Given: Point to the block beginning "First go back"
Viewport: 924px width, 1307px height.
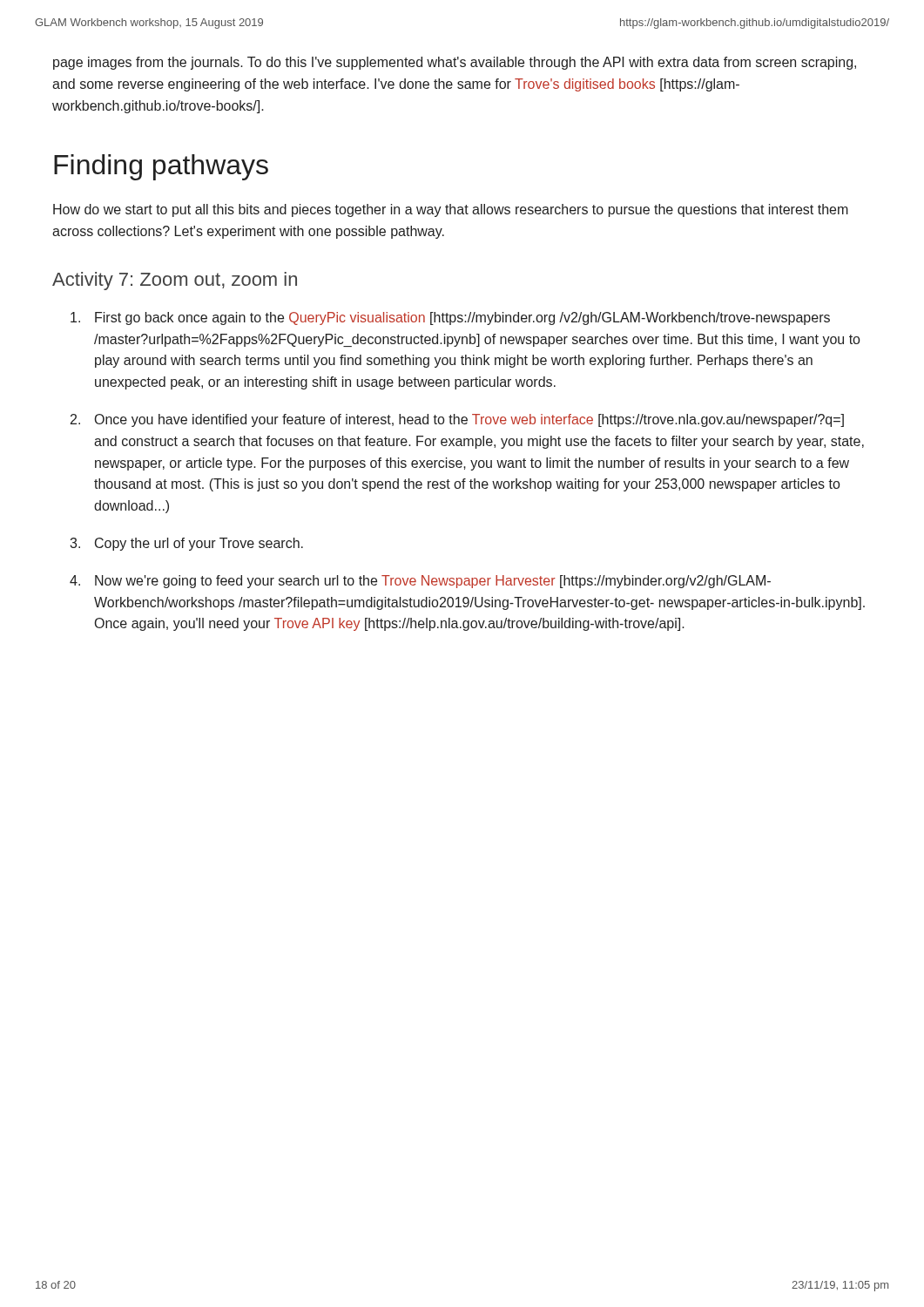Looking at the screenshot, I should tap(471, 351).
